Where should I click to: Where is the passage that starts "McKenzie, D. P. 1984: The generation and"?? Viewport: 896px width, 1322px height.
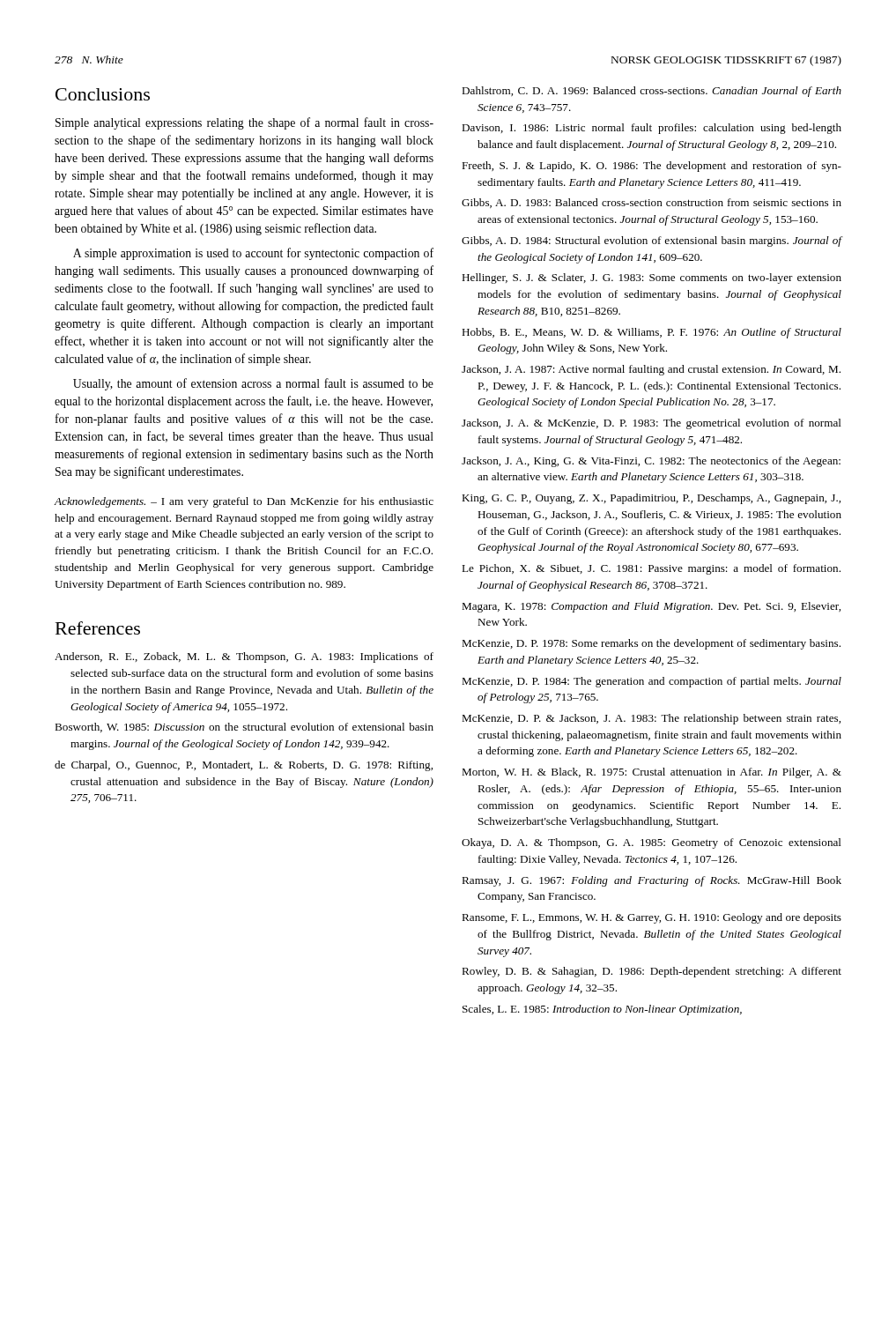651,689
